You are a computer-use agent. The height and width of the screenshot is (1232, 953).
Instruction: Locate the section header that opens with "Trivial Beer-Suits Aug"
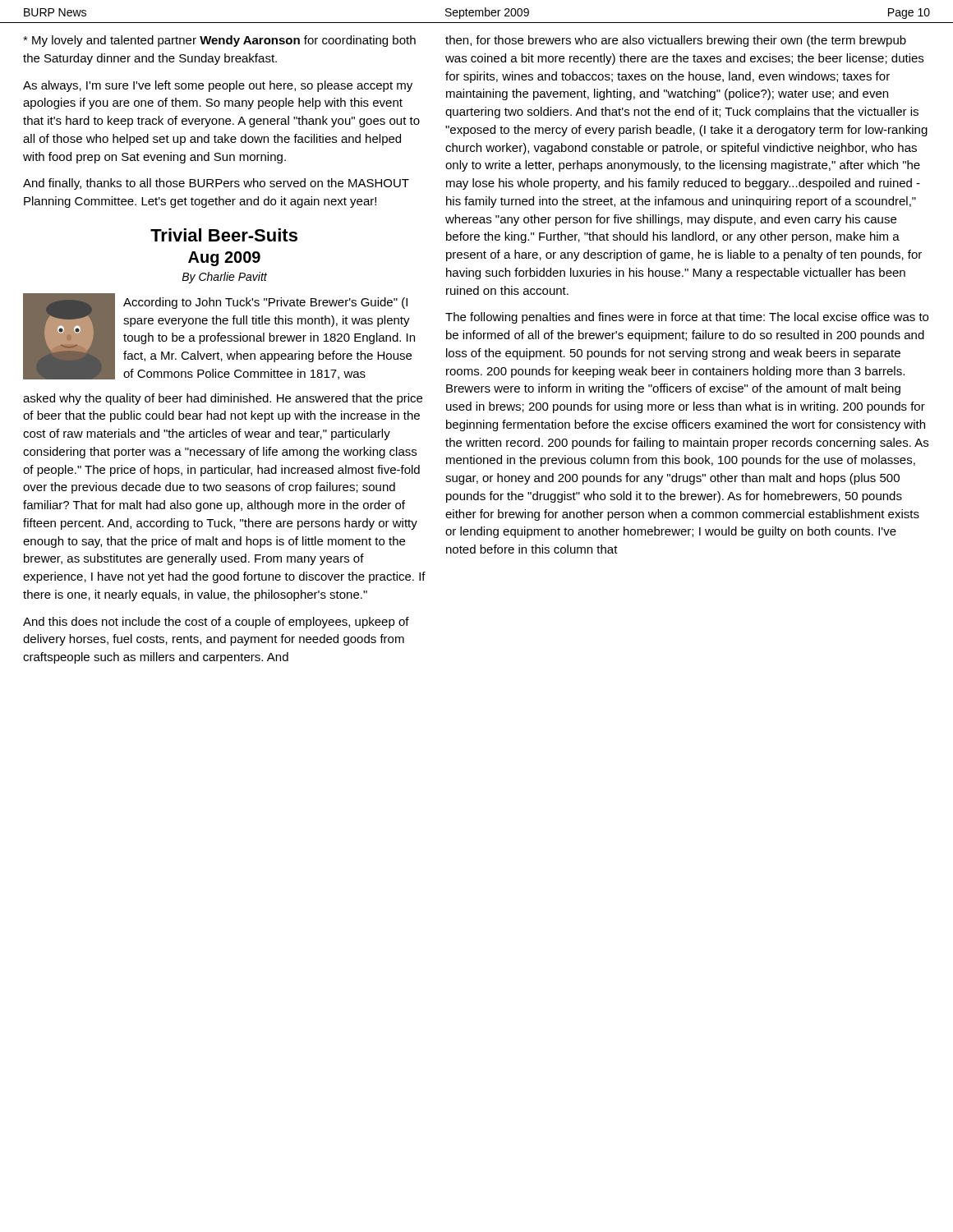tap(224, 246)
